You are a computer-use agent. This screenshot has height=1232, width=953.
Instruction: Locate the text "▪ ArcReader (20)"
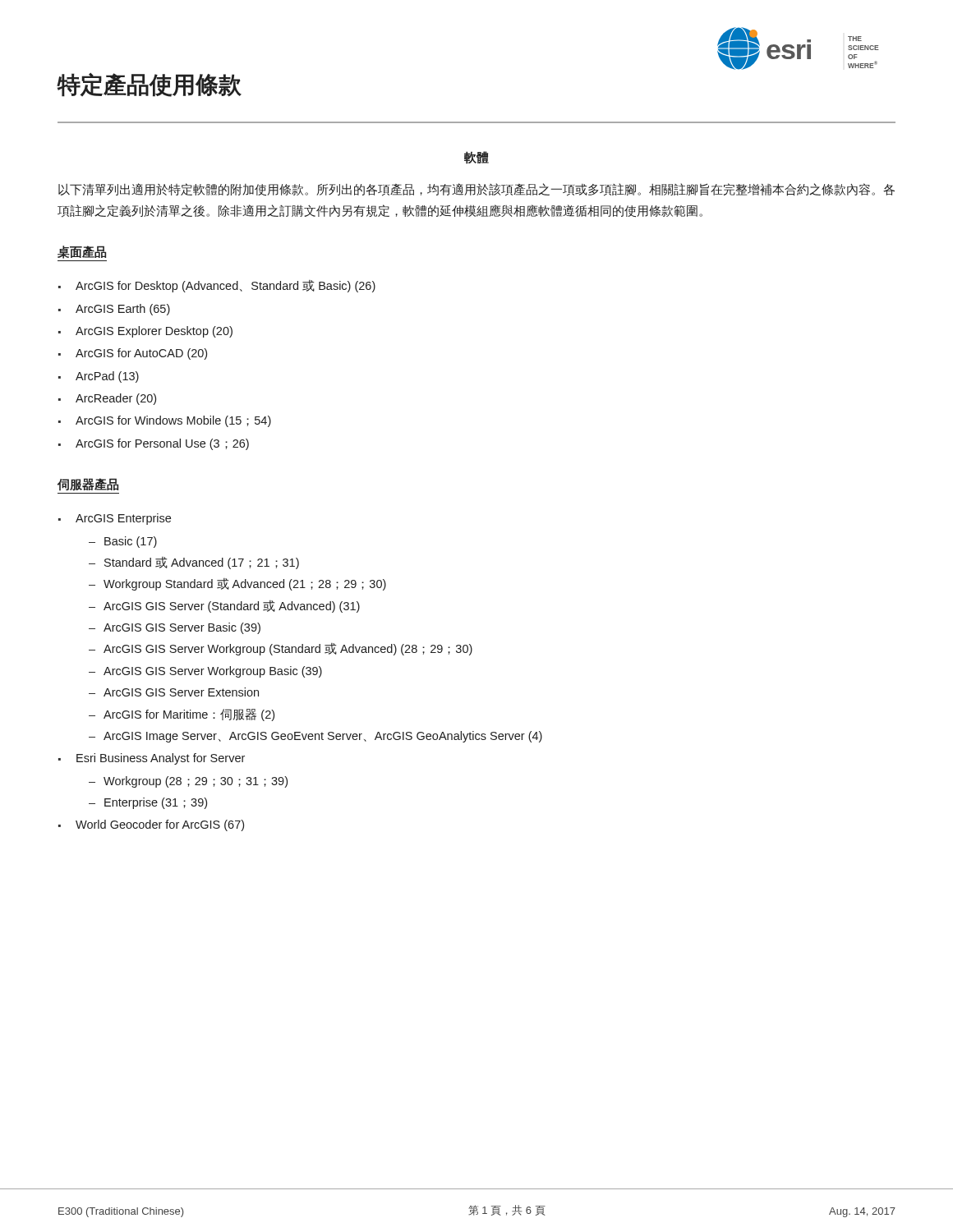(107, 399)
